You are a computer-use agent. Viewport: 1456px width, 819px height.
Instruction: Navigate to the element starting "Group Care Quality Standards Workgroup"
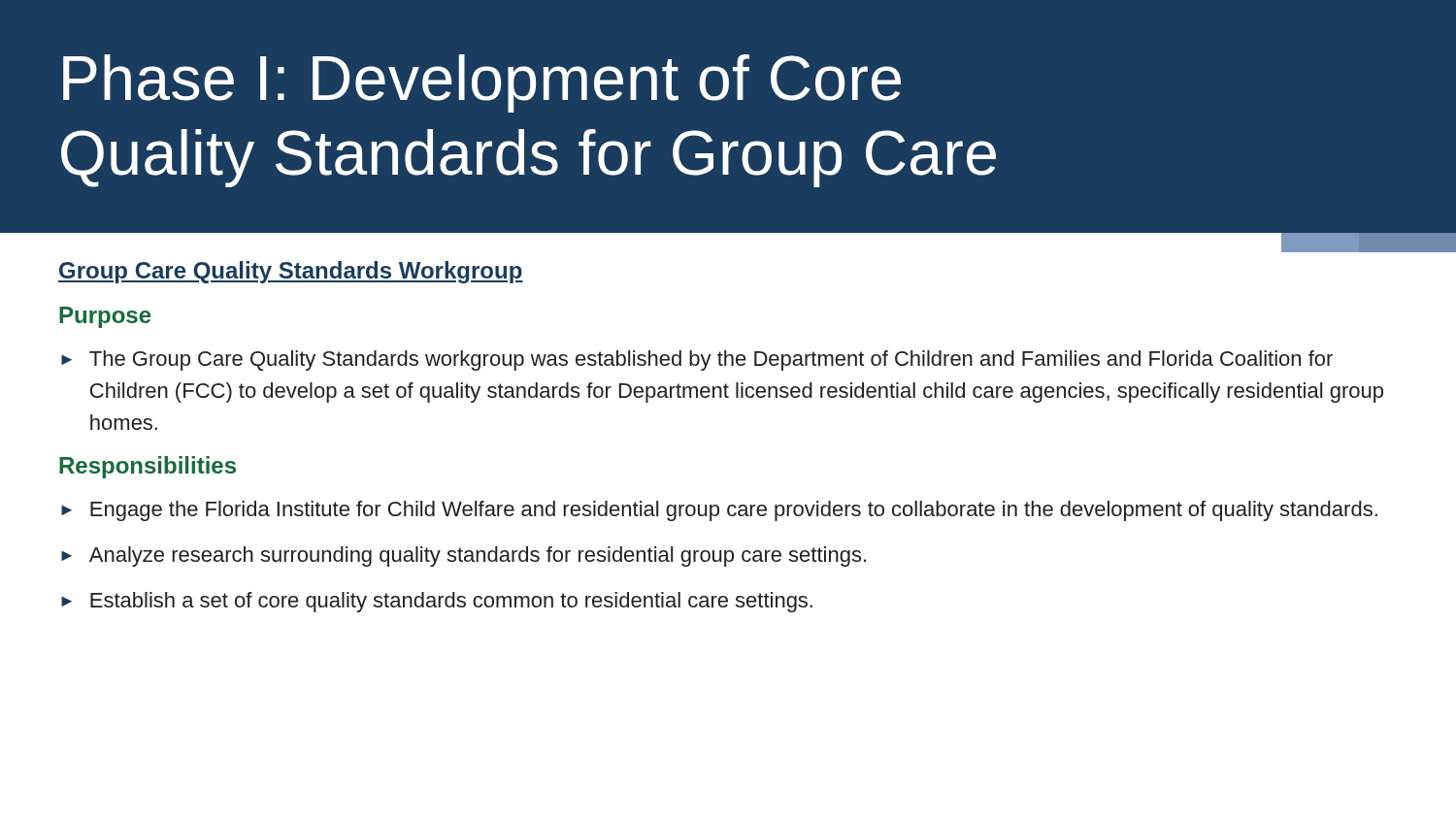pos(290,270)
